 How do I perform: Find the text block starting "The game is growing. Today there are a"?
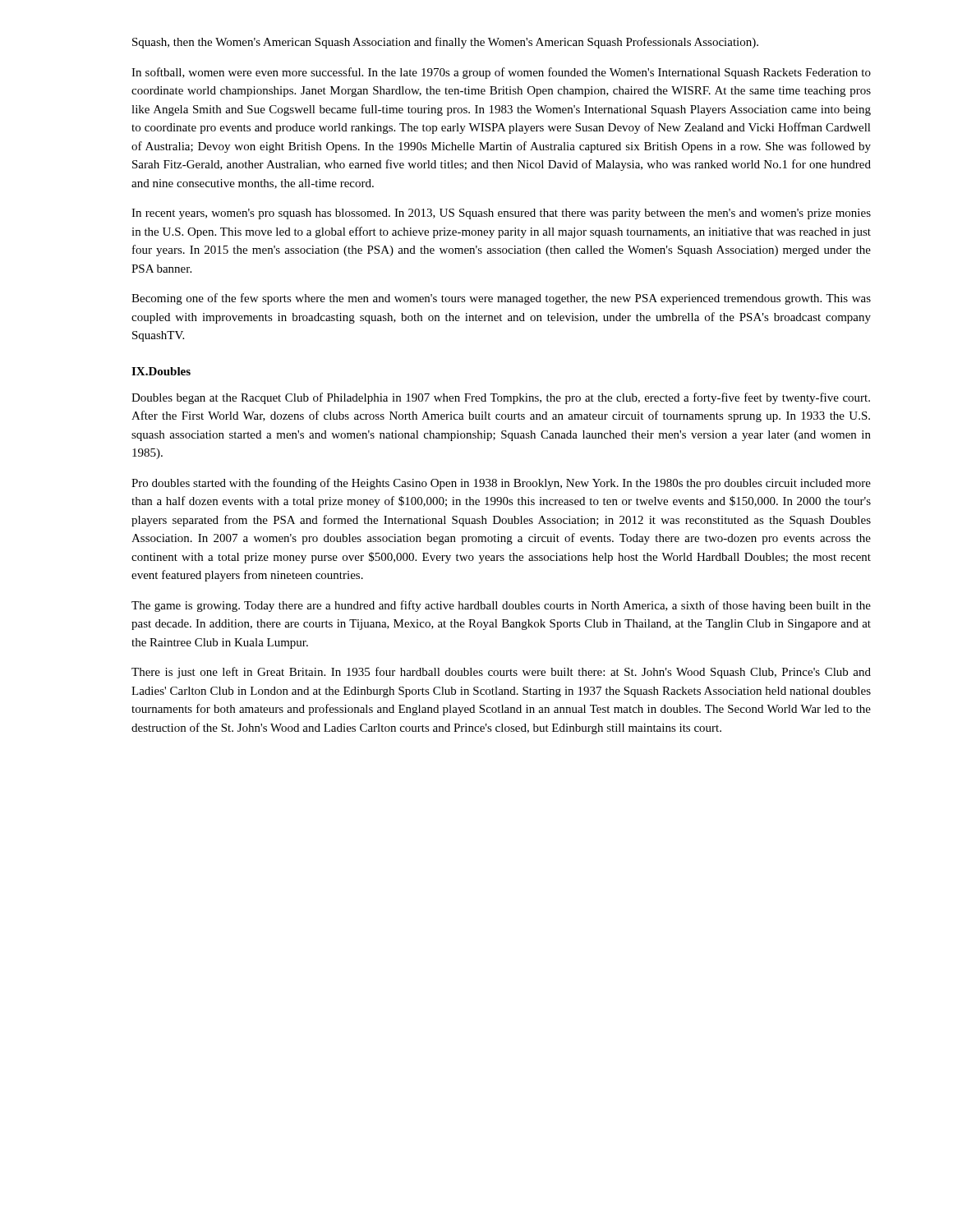501,623
